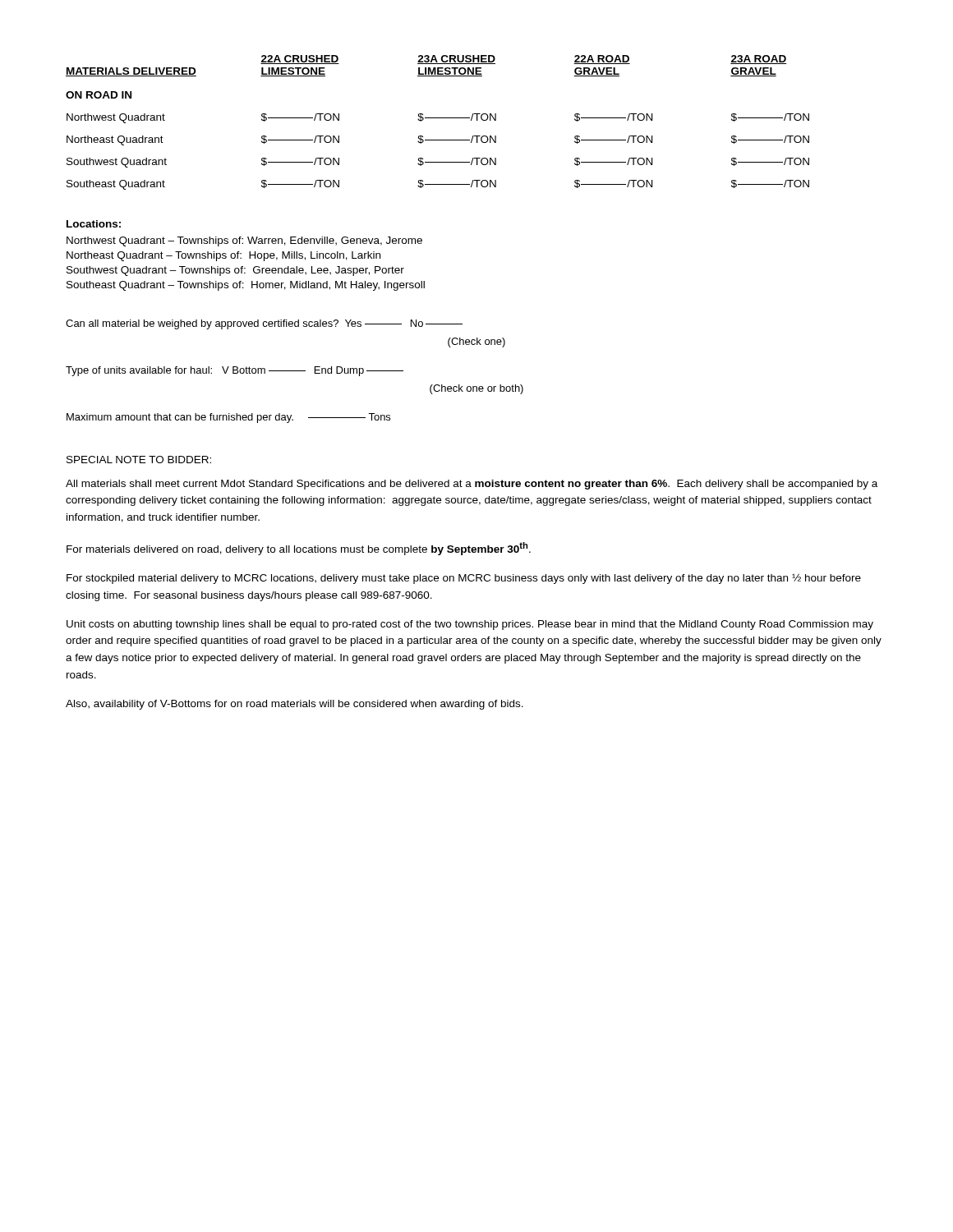Select the passage starting "Southwest Quadrant –"
The image size is (953, 1232).
[235, 270]
